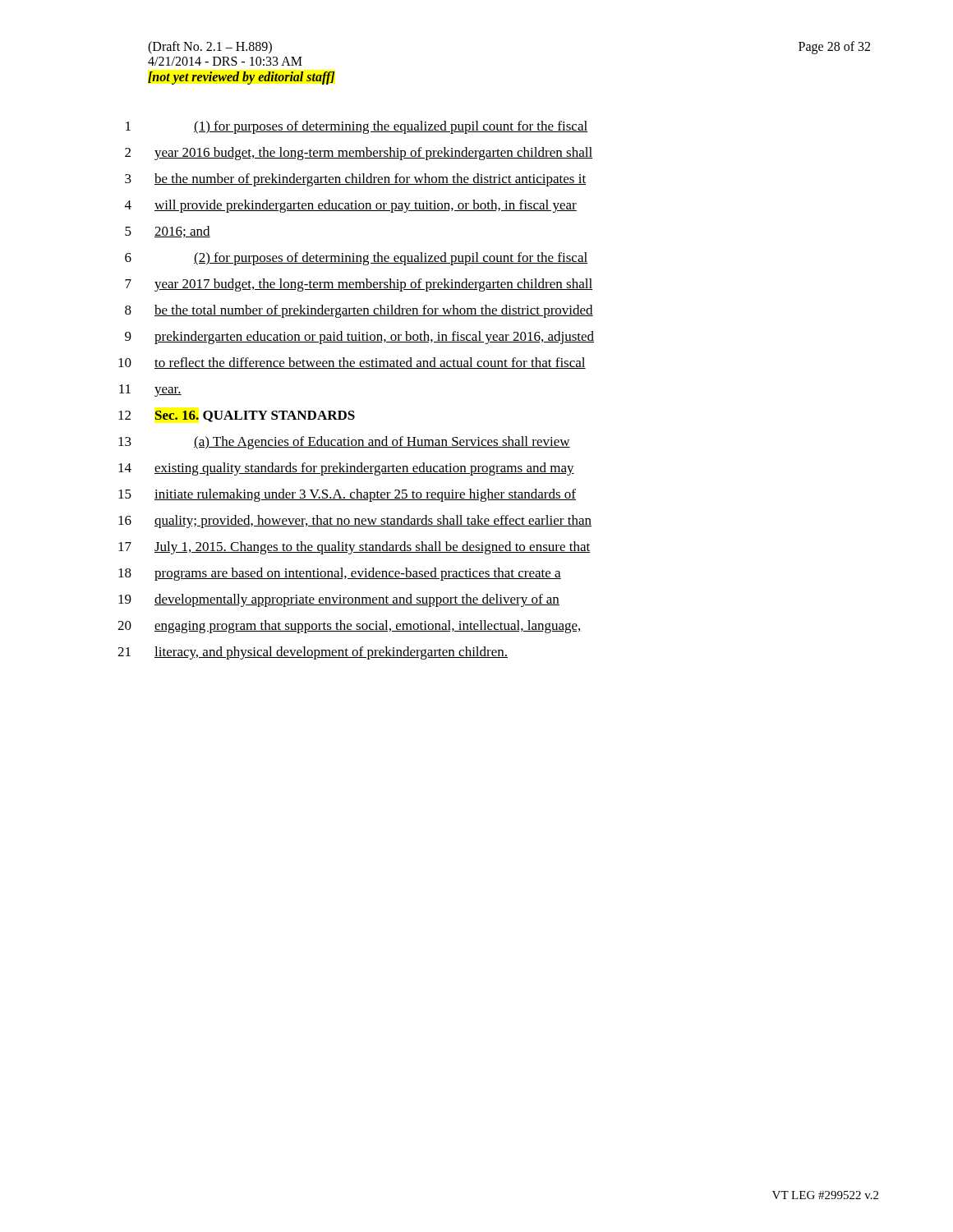The width and height of the screenshot is (953, 1232).
Task: Select the block starting "19 developmentally appropriate environment"
Action: point(481,600)
